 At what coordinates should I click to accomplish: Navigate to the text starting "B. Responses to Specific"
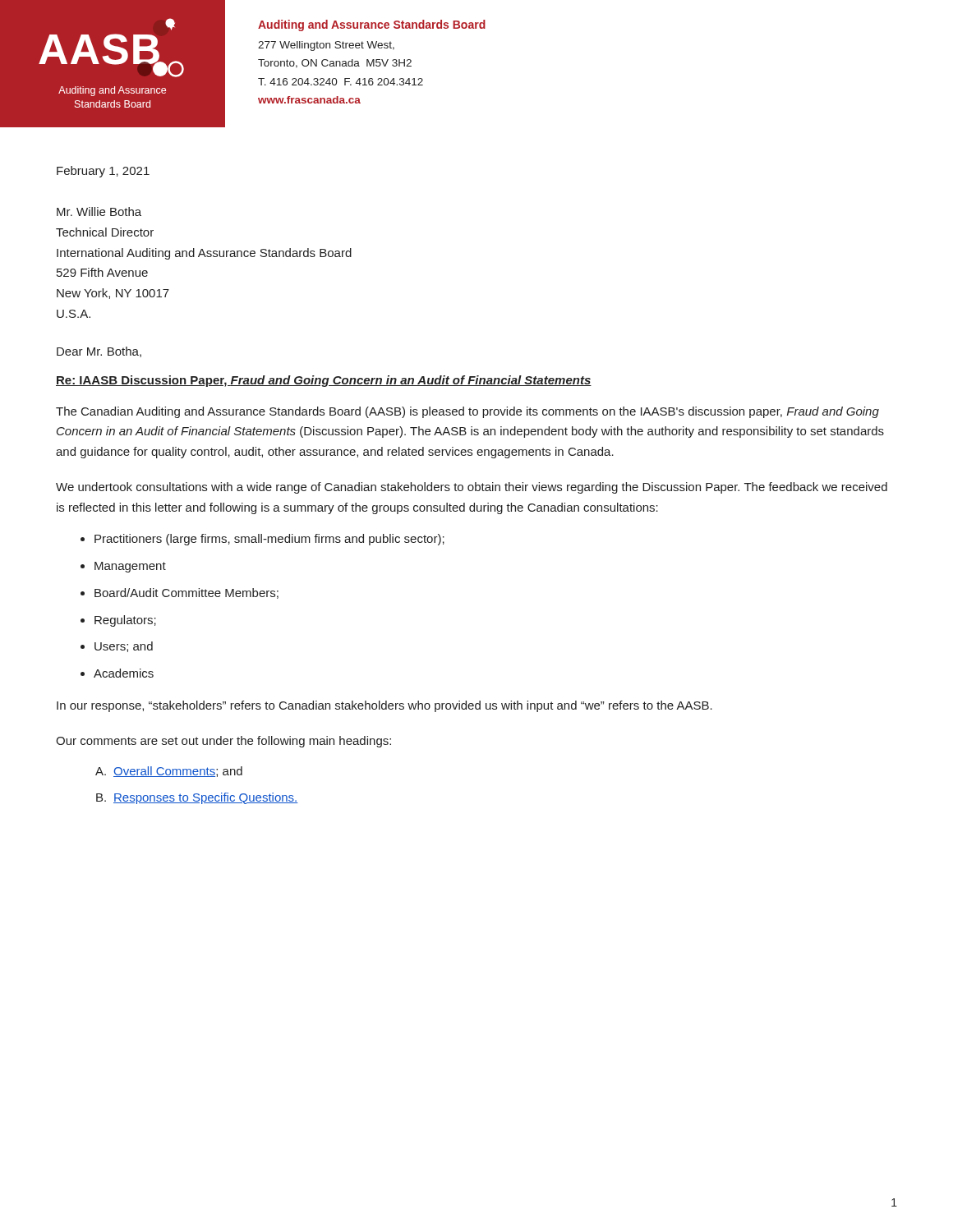pos(196,797)
